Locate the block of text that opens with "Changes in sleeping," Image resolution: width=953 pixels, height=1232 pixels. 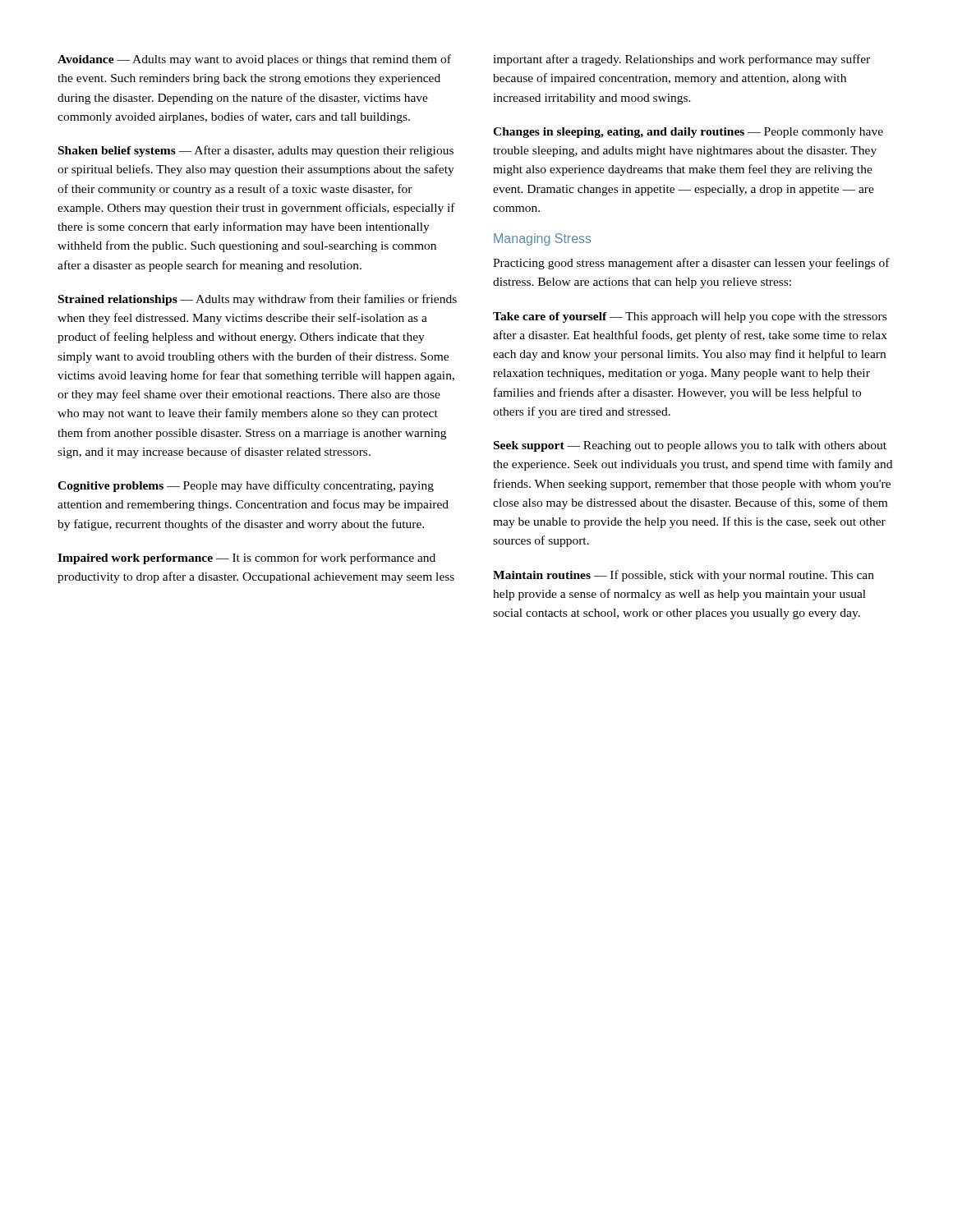(x=688, y=169)
